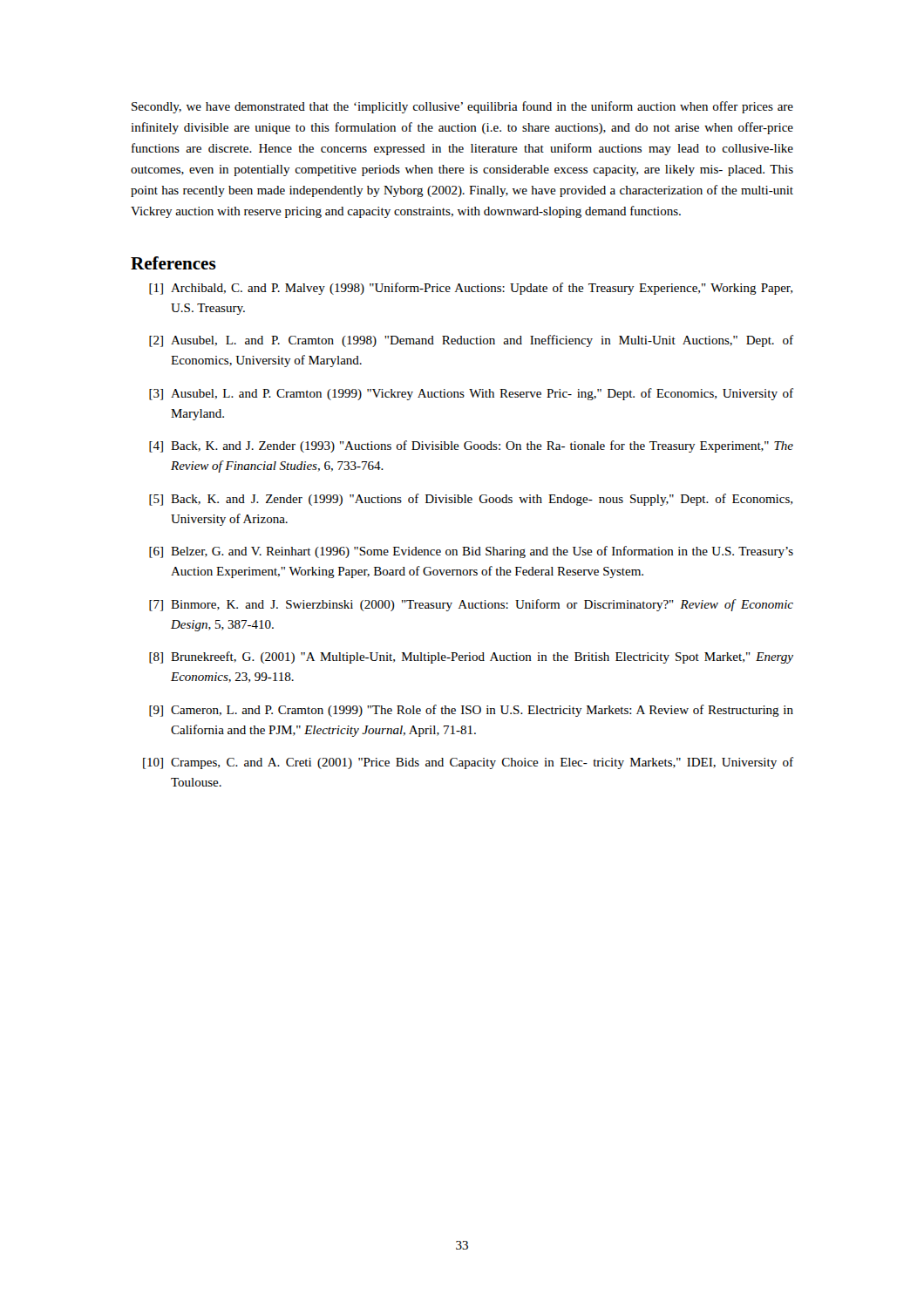Click on the passage starting "[2] Ausubel, L. and P. Cramton"
The height and width of the screenshot is (1308, 924).
coord(462,351)
